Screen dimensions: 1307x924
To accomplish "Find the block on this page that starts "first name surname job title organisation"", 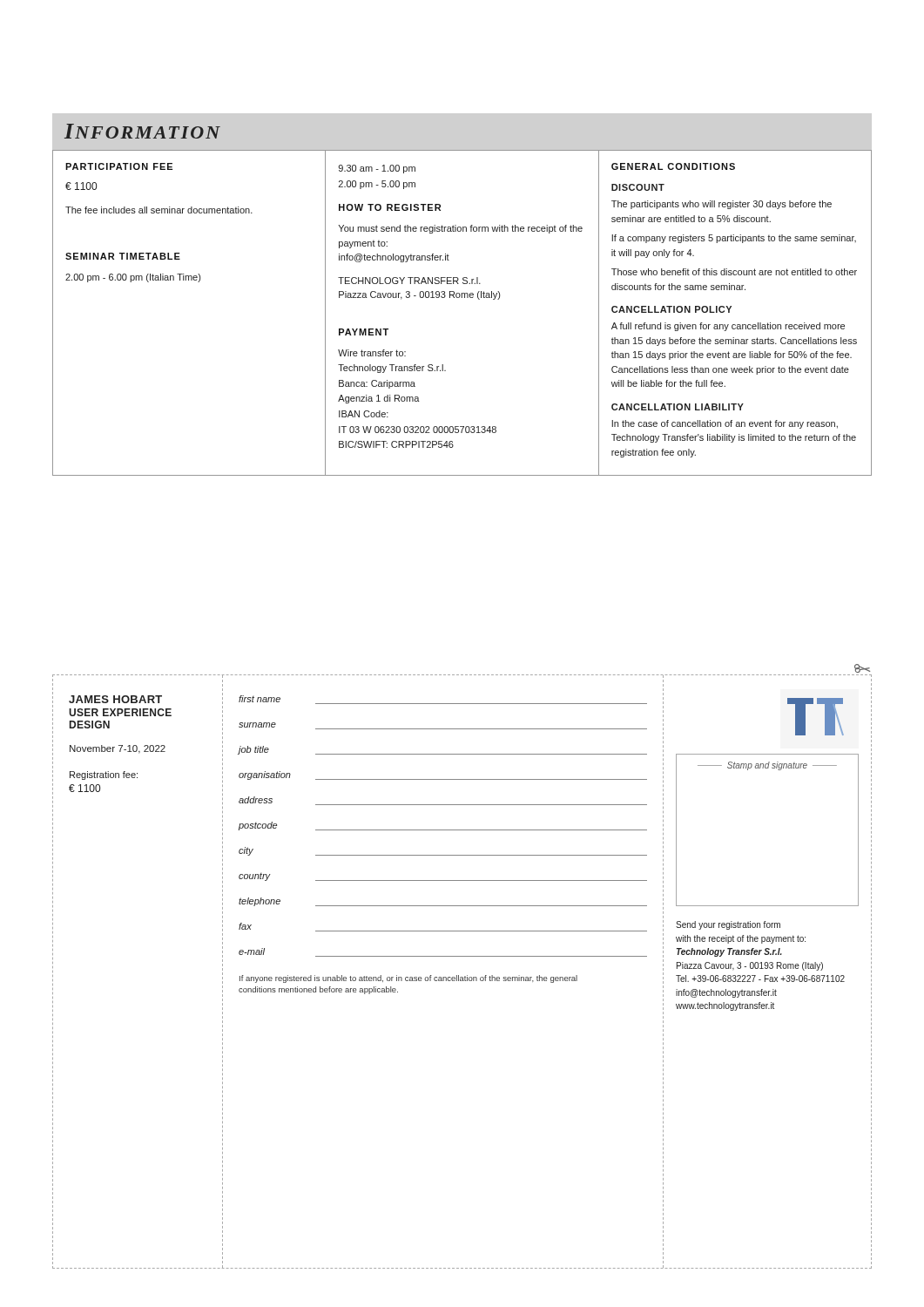I will coord(443,843).
